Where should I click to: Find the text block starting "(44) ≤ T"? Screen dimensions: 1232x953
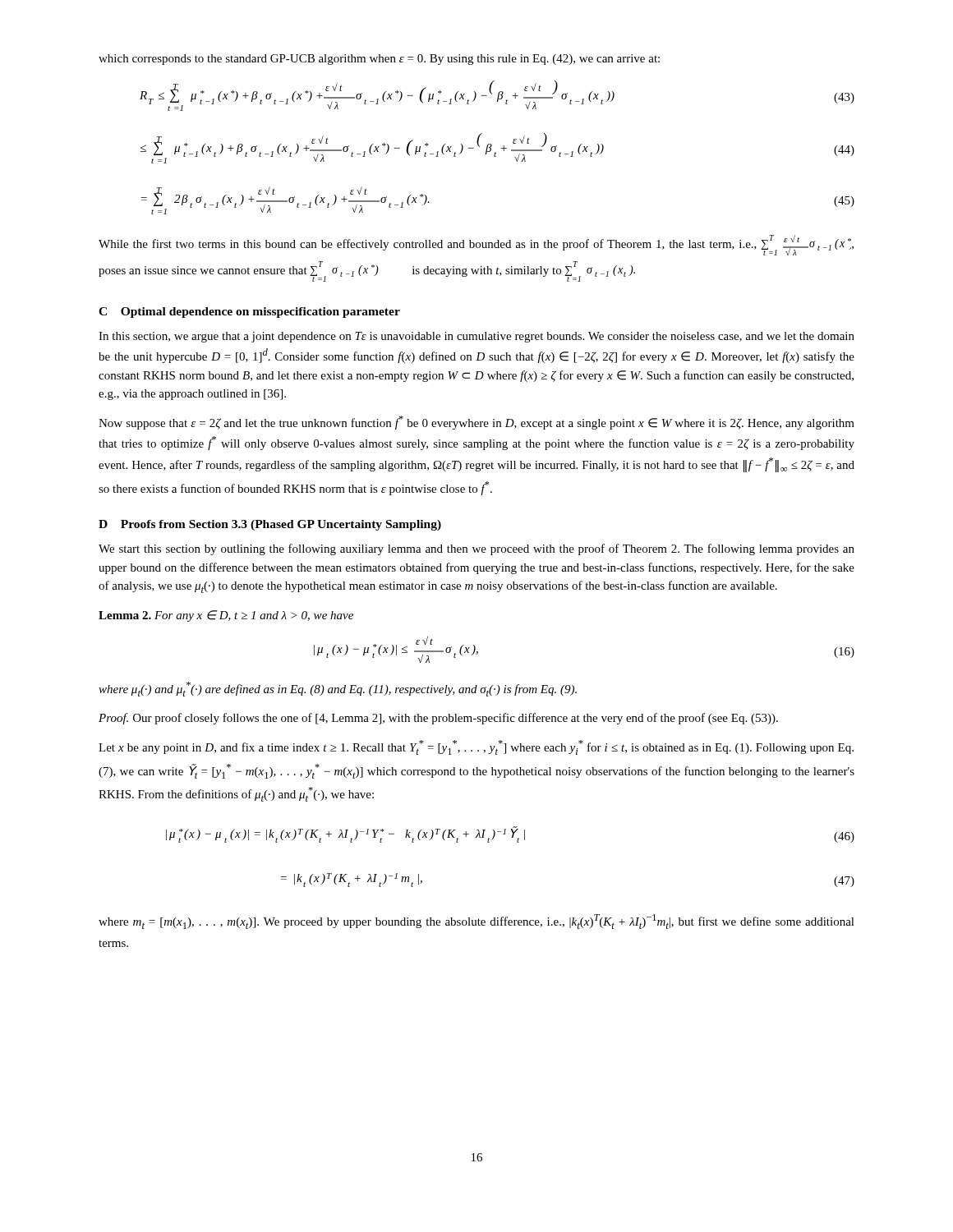tap(497, 149)
